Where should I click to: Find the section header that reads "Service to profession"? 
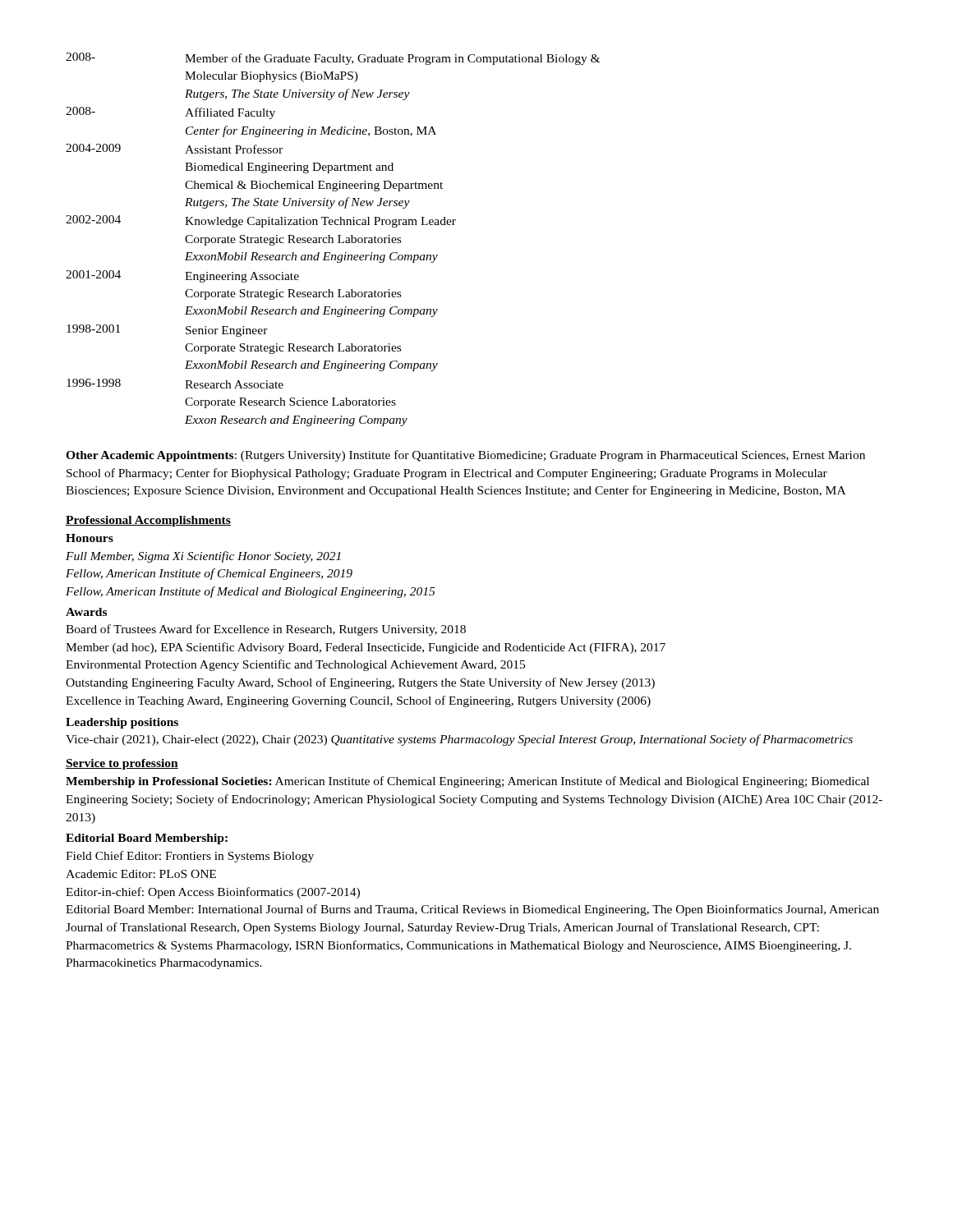click(x=122, y=763)
